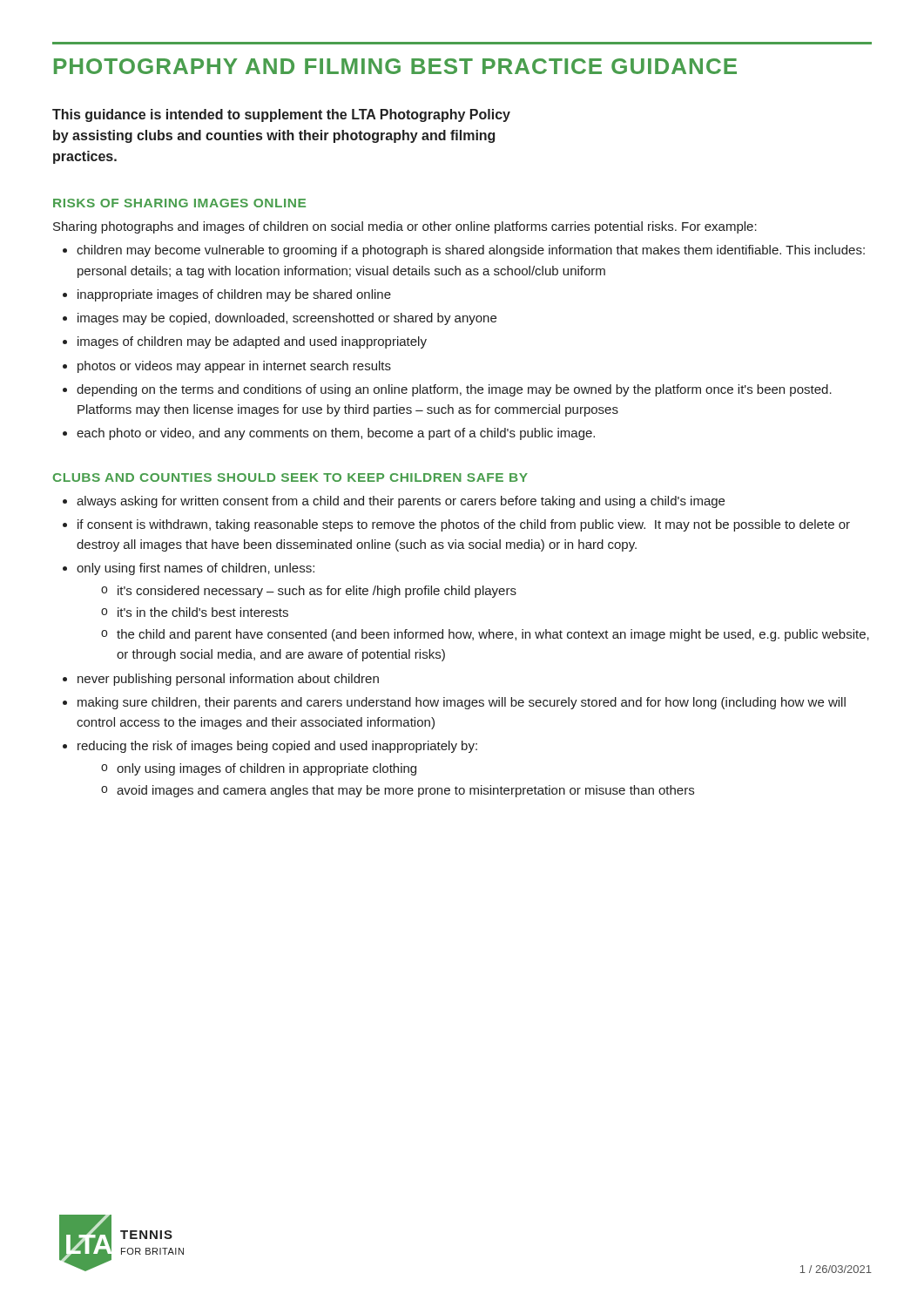The image size is (924, 1307).
Task: Point to the block beginning "children may become vulnerable to"
Action: coord(471,260)
